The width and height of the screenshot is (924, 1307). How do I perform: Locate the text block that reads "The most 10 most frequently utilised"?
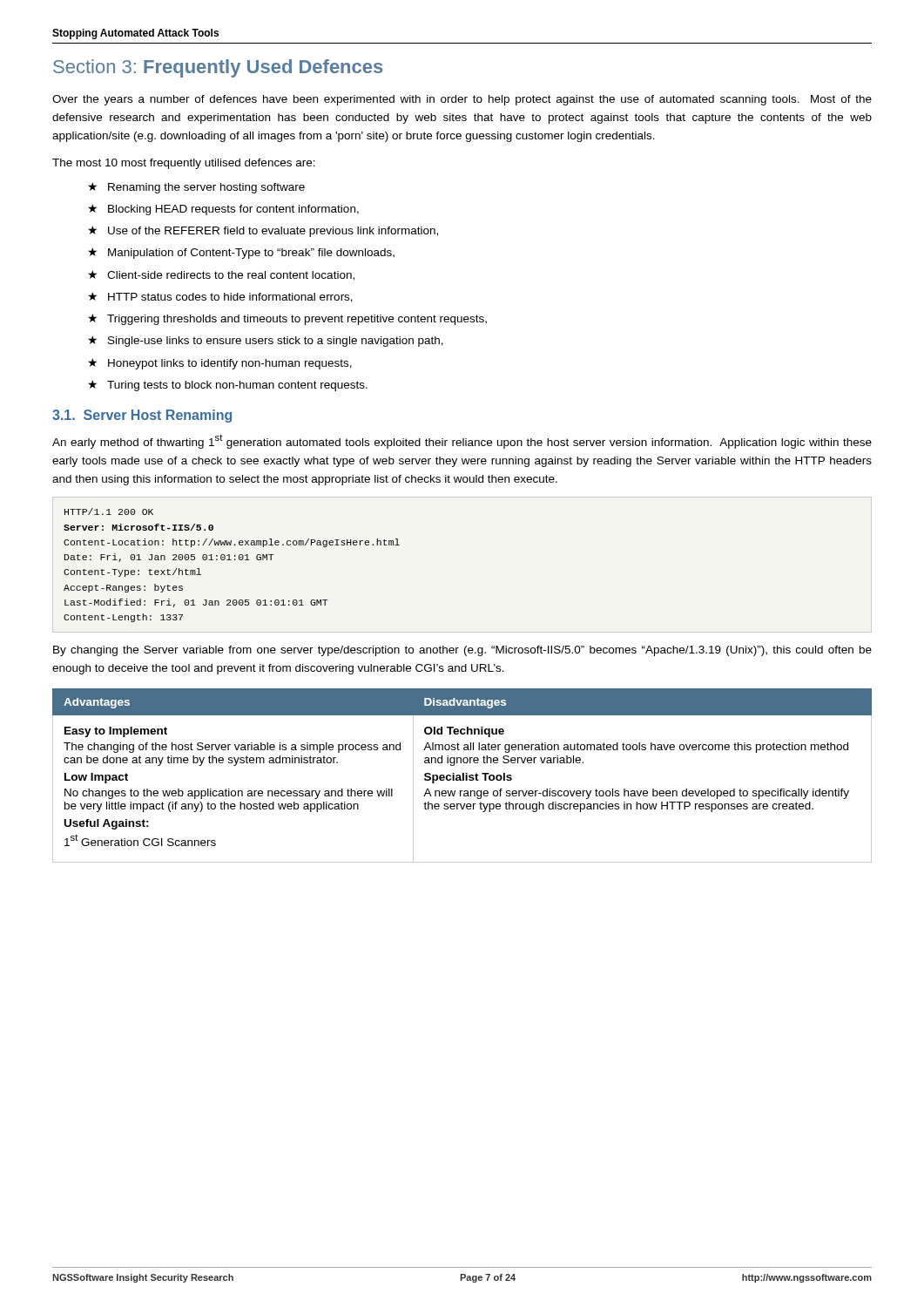click(184, 162)
